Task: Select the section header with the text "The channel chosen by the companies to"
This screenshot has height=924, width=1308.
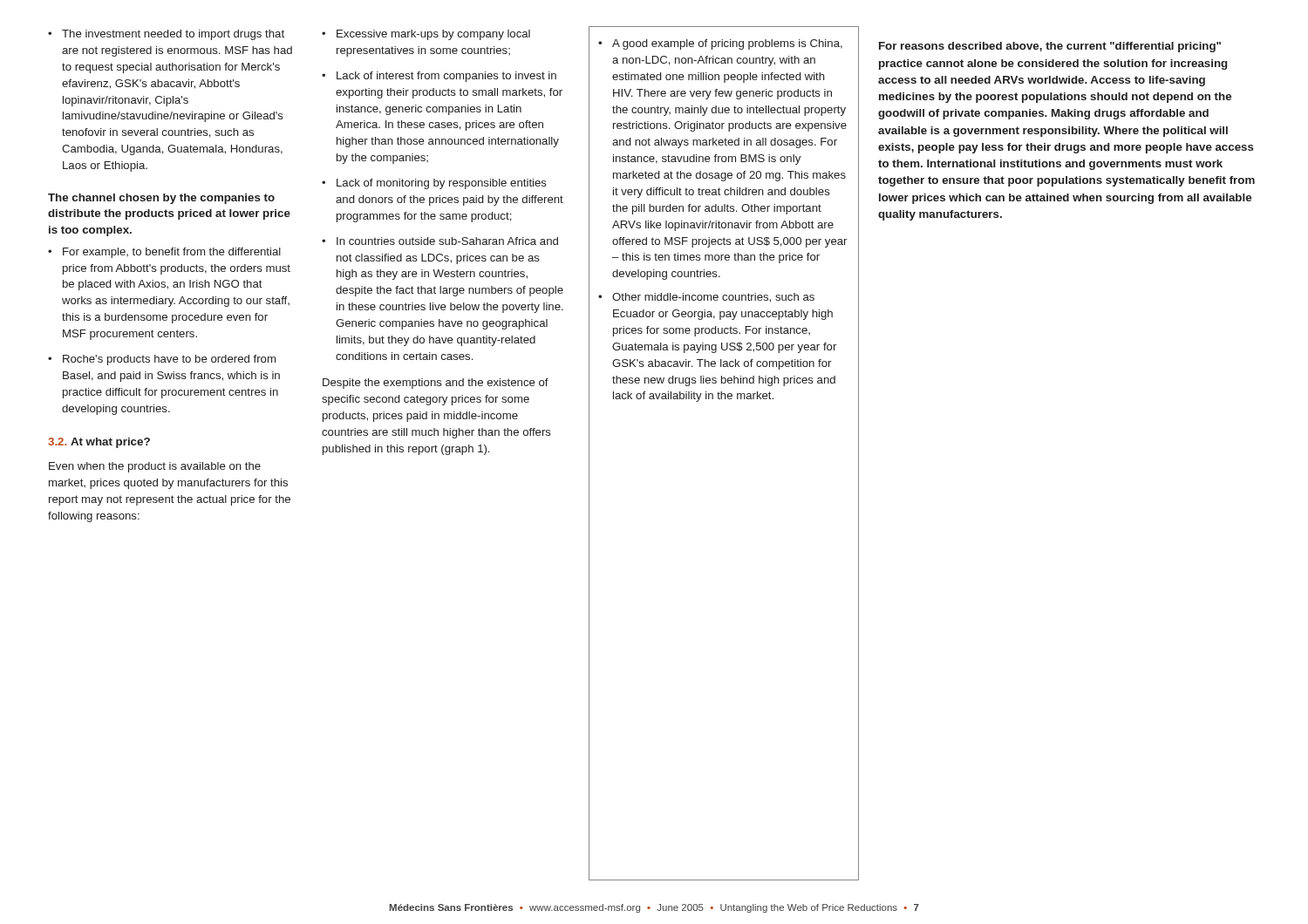Action: pos(171,214)
